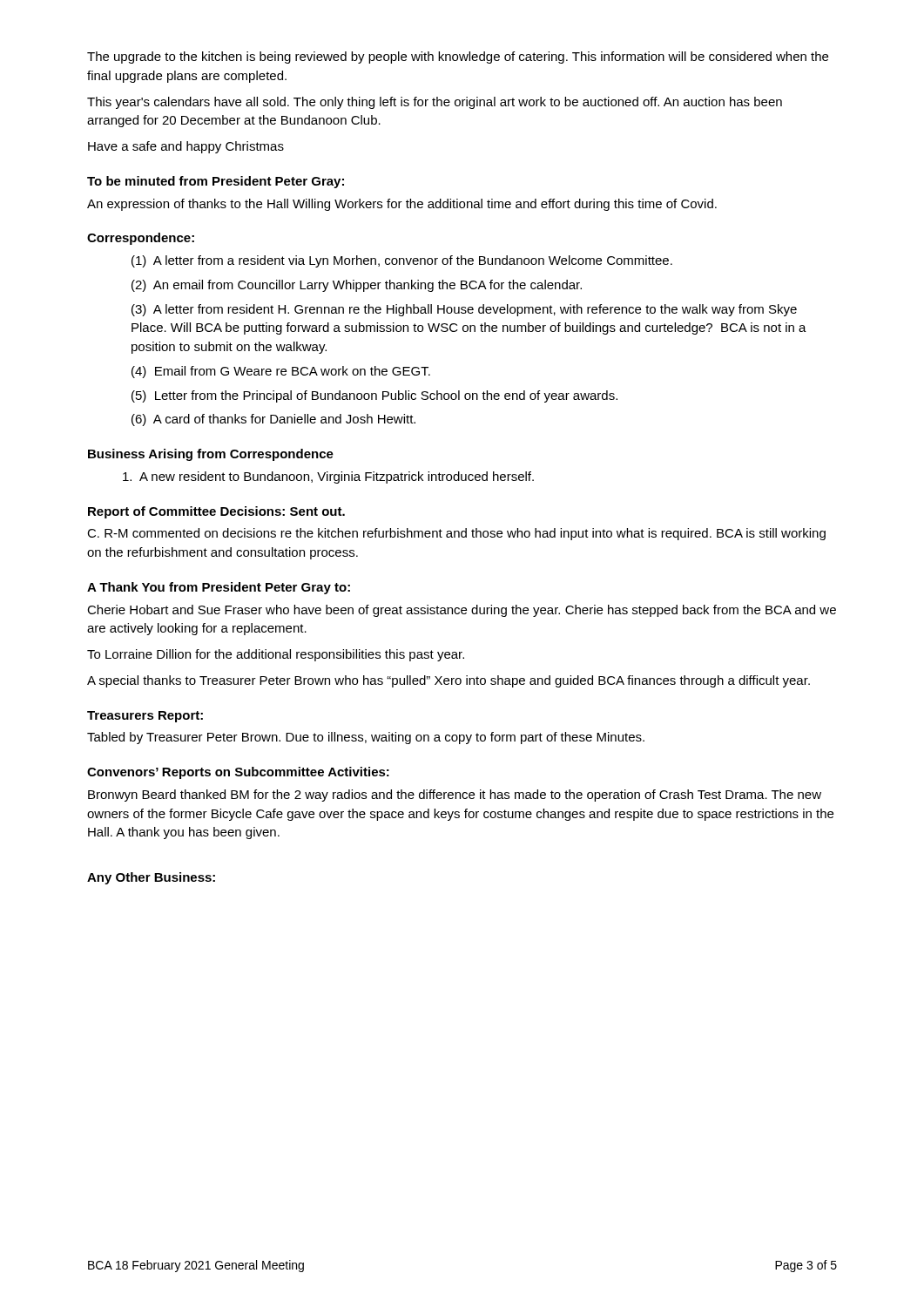924x1307 pixels.
Task: Click on the block starting "Any Other Business:"
Action: coord(152,877)
